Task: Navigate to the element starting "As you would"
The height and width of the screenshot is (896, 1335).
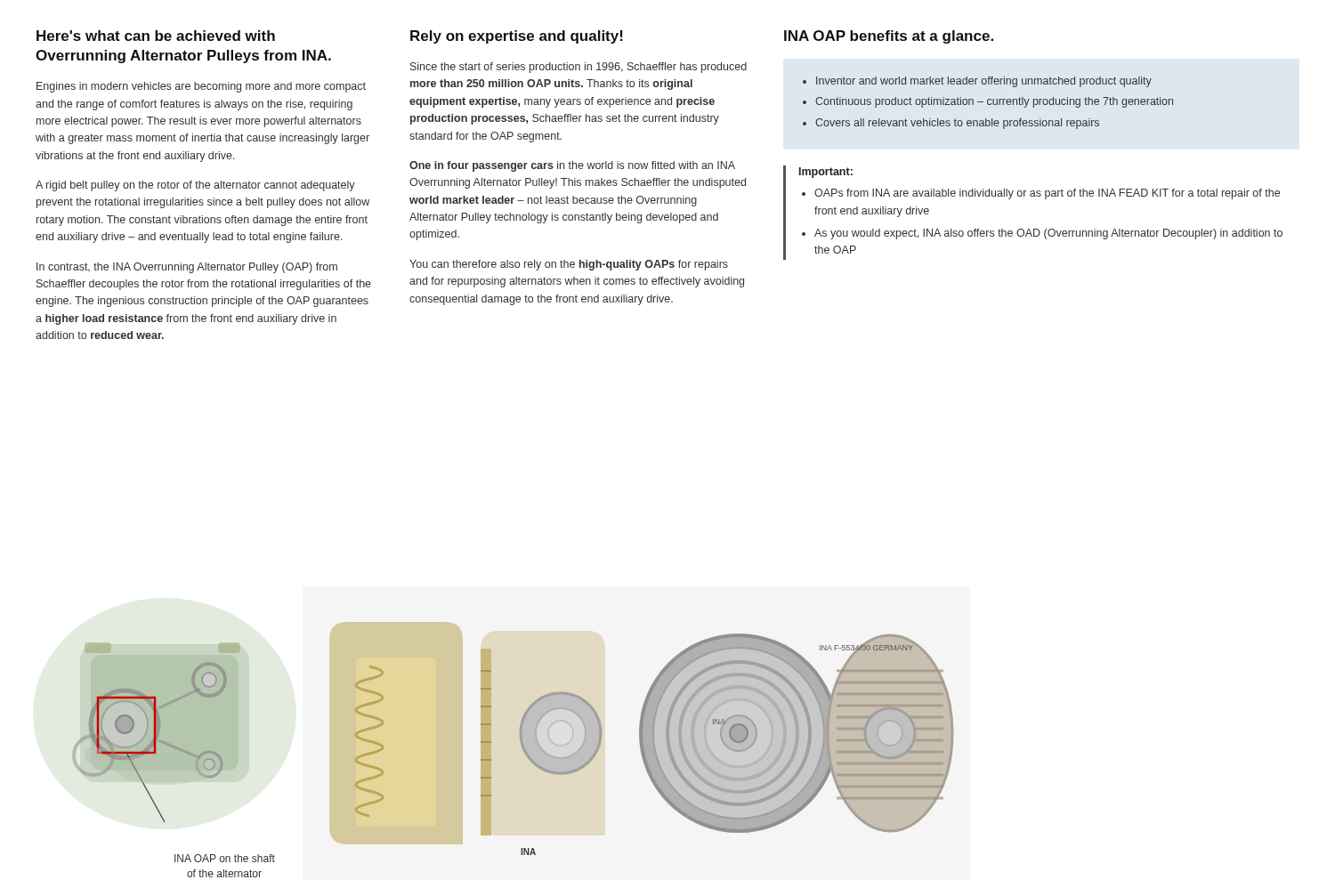Action: point(1049,242)
